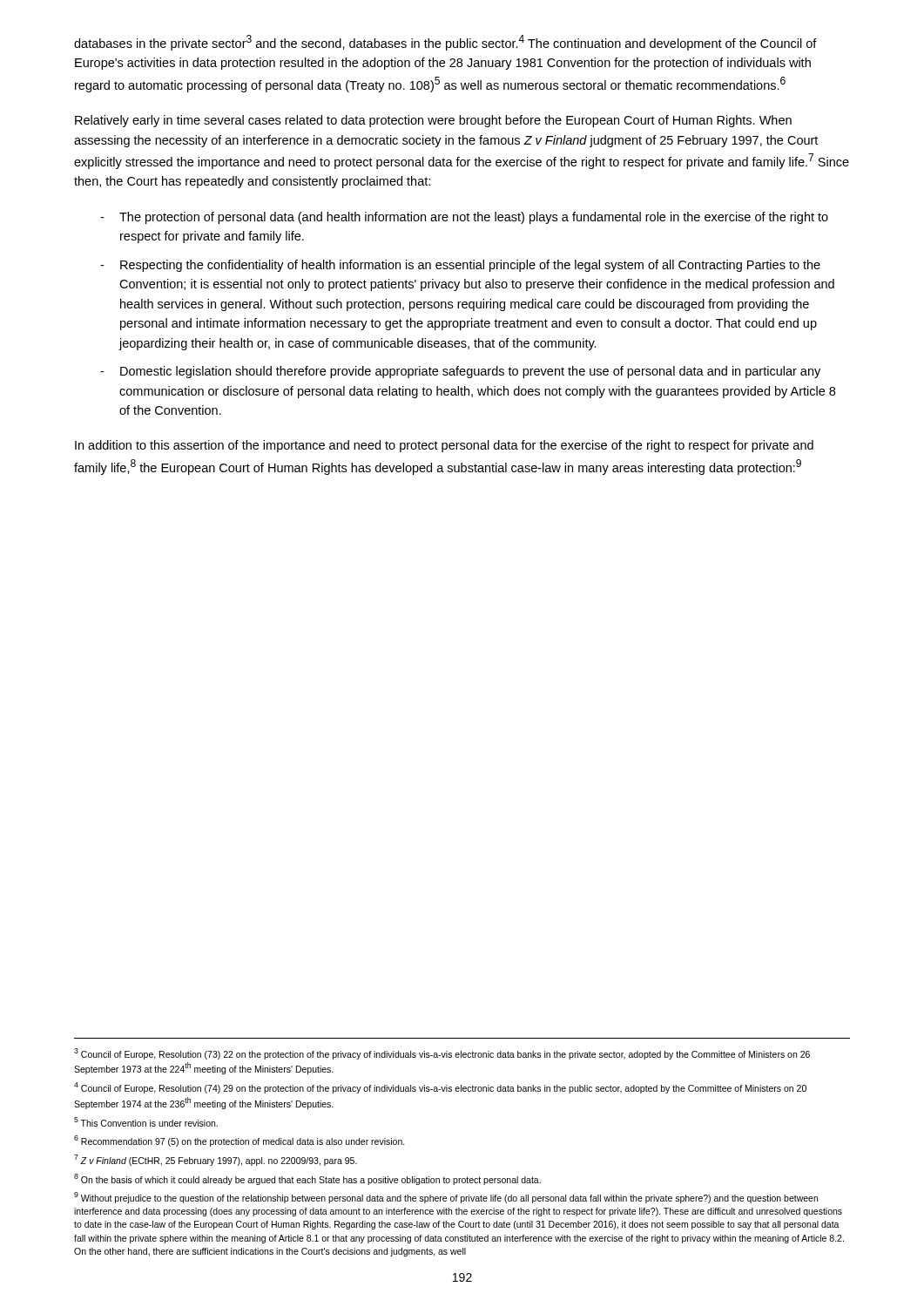The height and width of the screenshot is (1307, 924).
Task: Select the text block starting "databases in the private sector3"
Action: click(445, 63)
